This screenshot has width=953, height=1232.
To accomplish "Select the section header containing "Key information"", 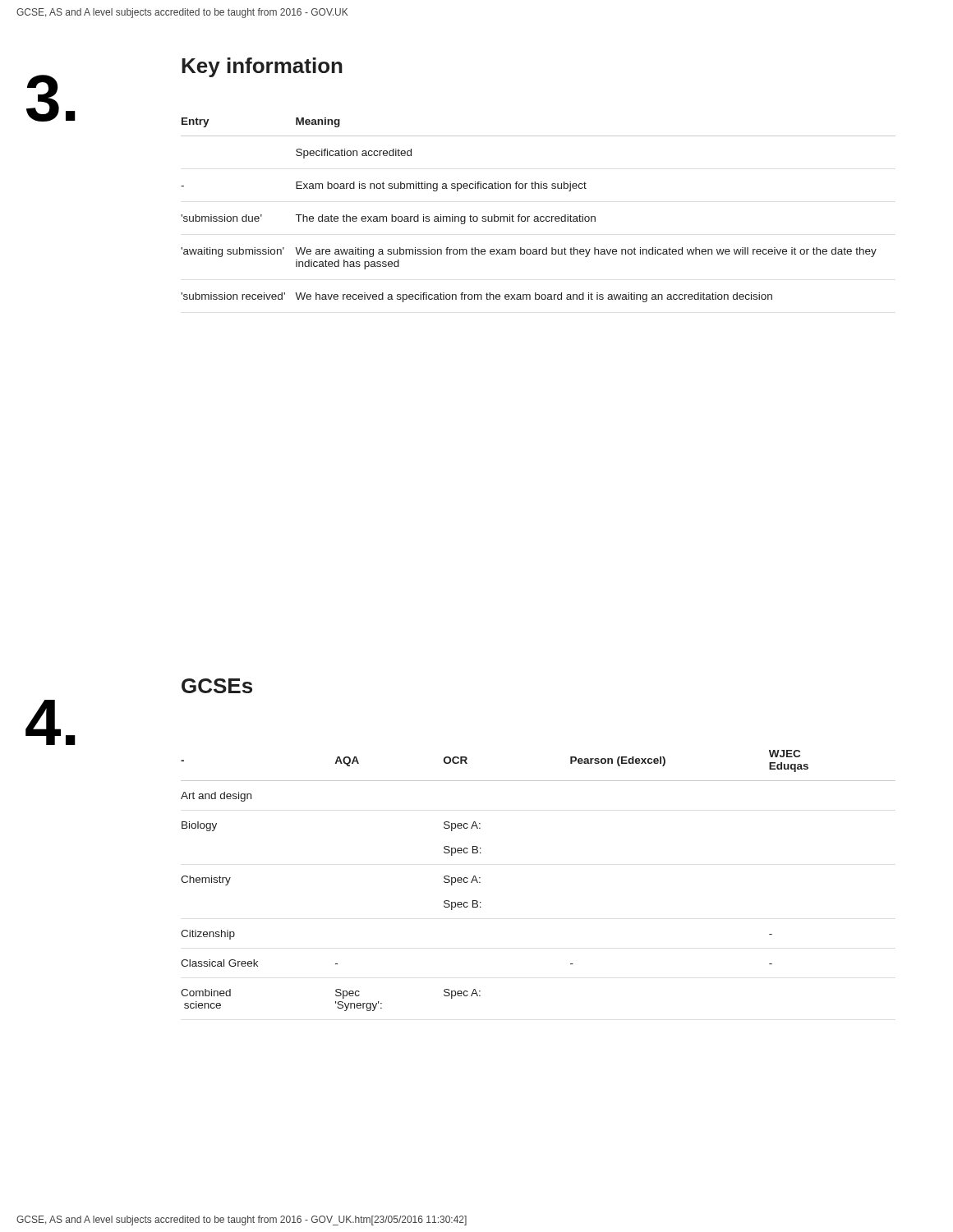I will 262,67.
